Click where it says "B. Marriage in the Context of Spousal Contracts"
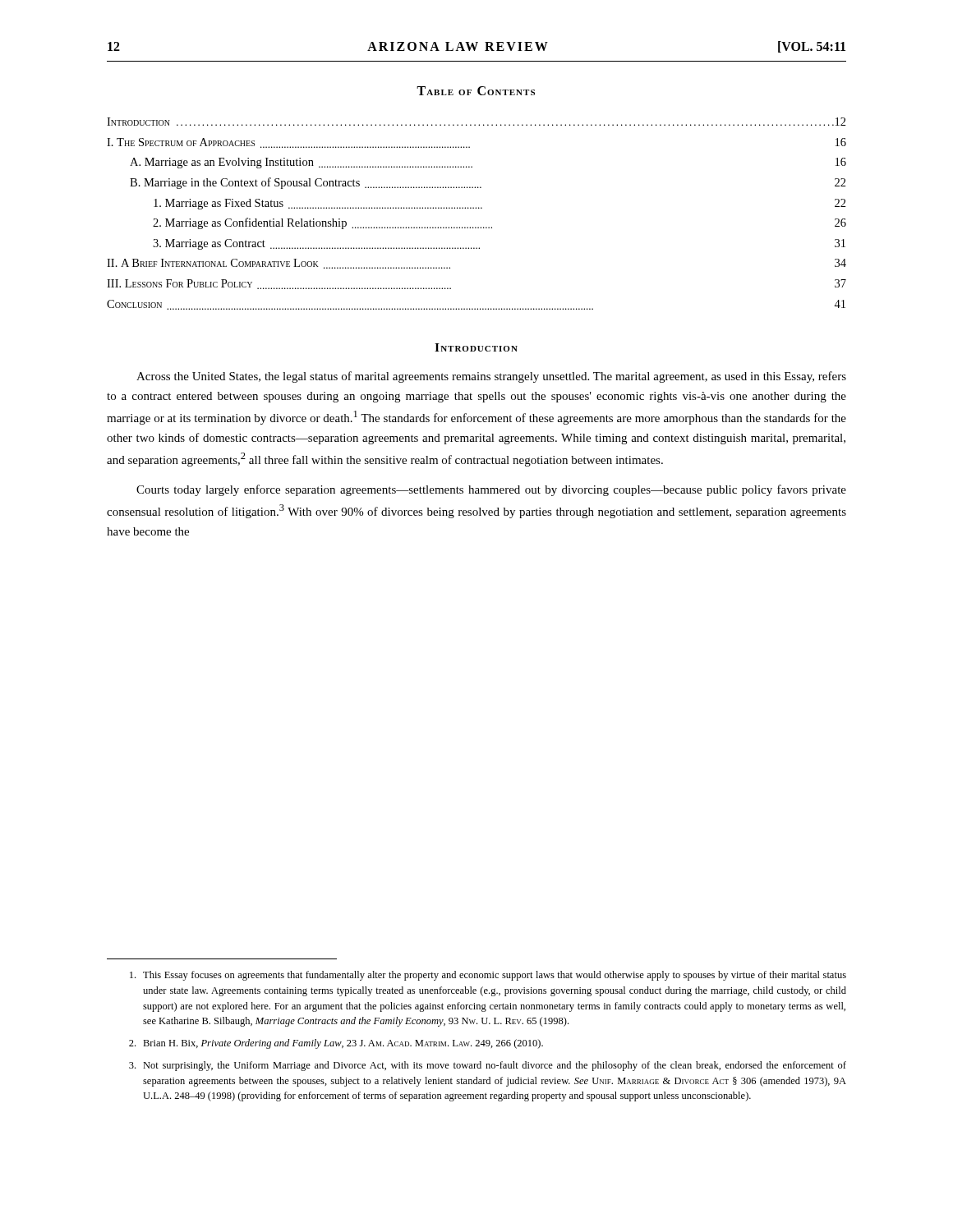 pos(488,183)
